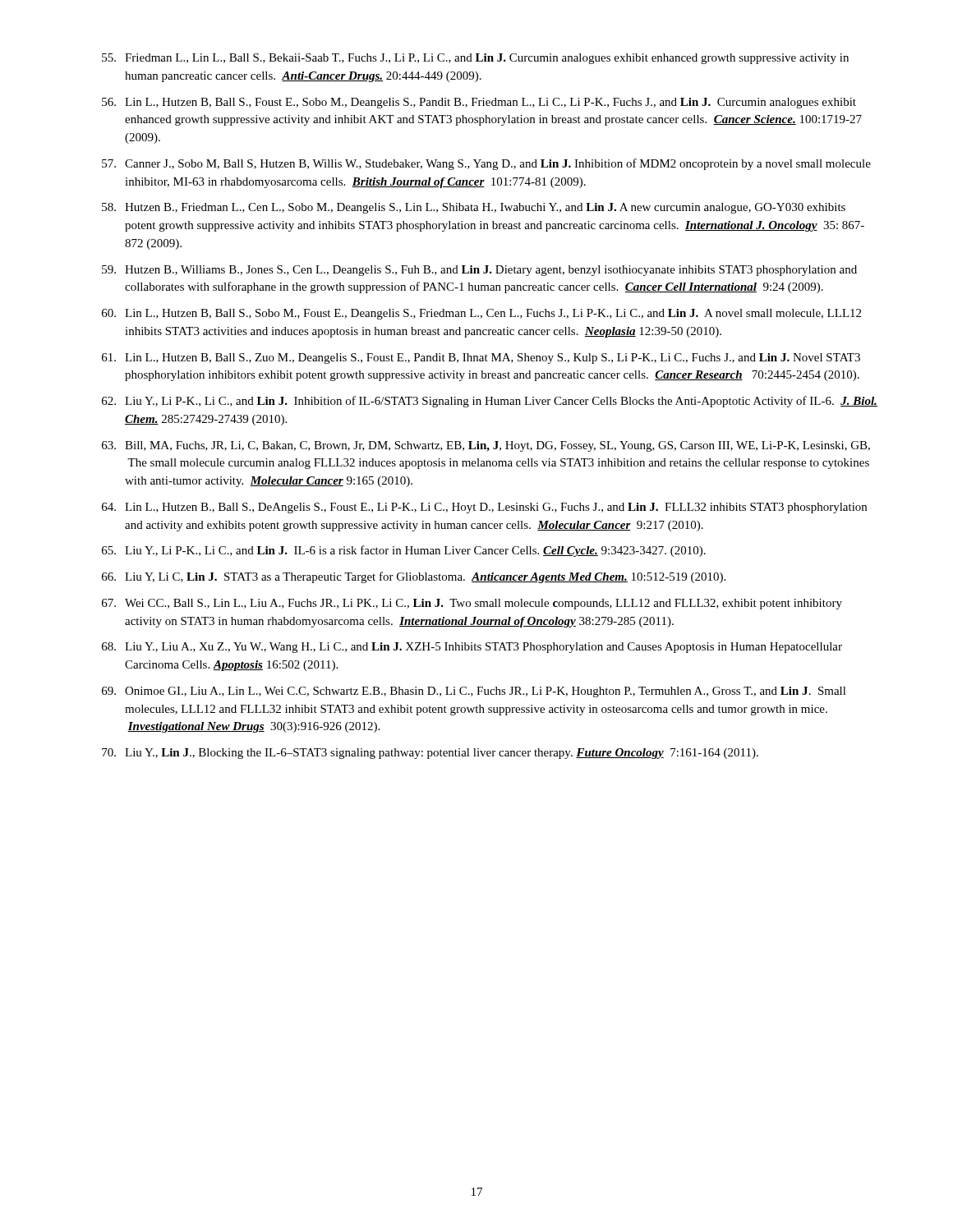Locate the passage starting "57. Canner J., Sobo M, Ball S, Hutzen"
The width and height of the screenshot is (953, 1232).
pyautogui.click(x=476, y=173)
